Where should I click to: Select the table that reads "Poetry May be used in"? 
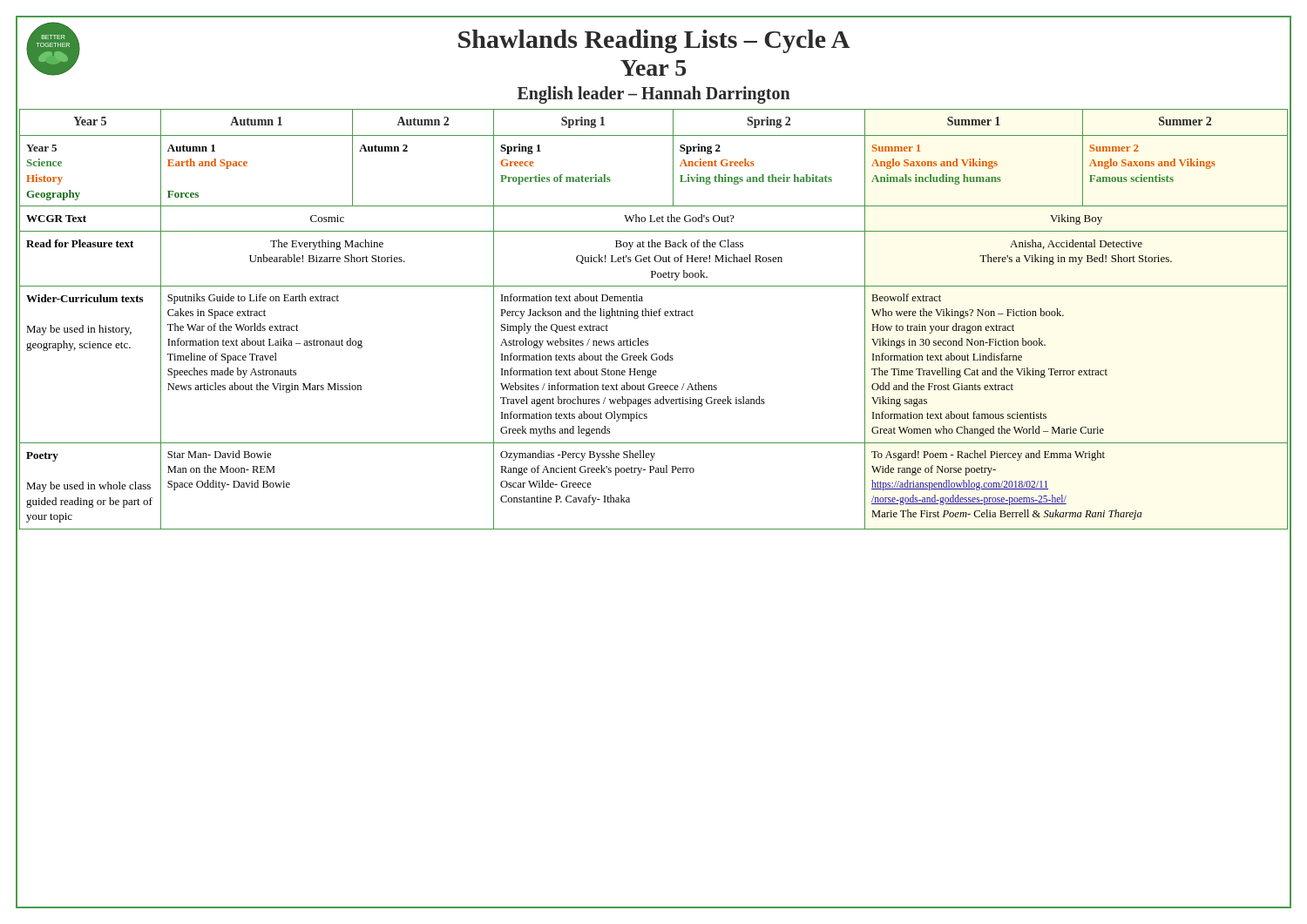[654, 320]
